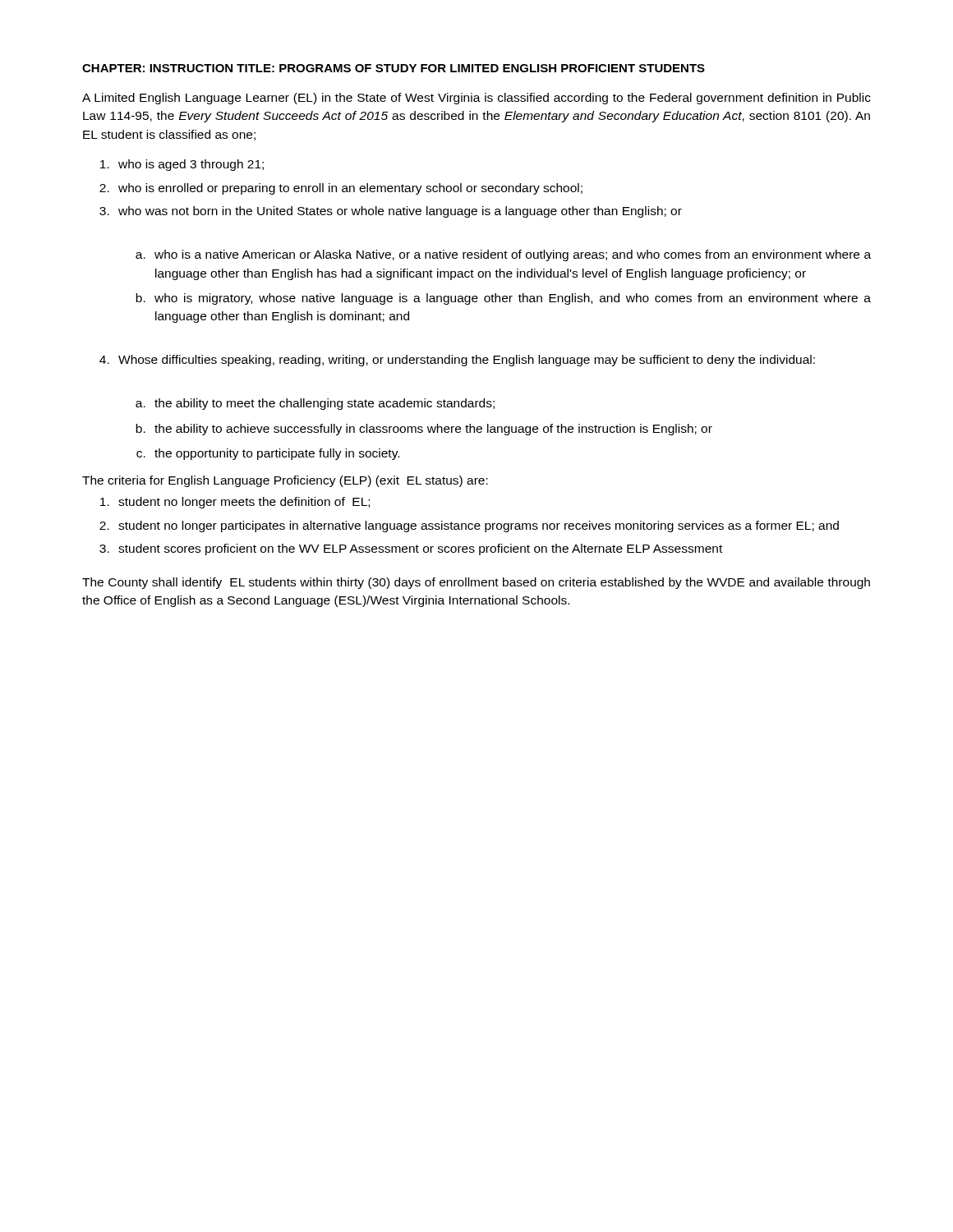Click on the list item with the text "who is a native American"

tap(513, 263)
